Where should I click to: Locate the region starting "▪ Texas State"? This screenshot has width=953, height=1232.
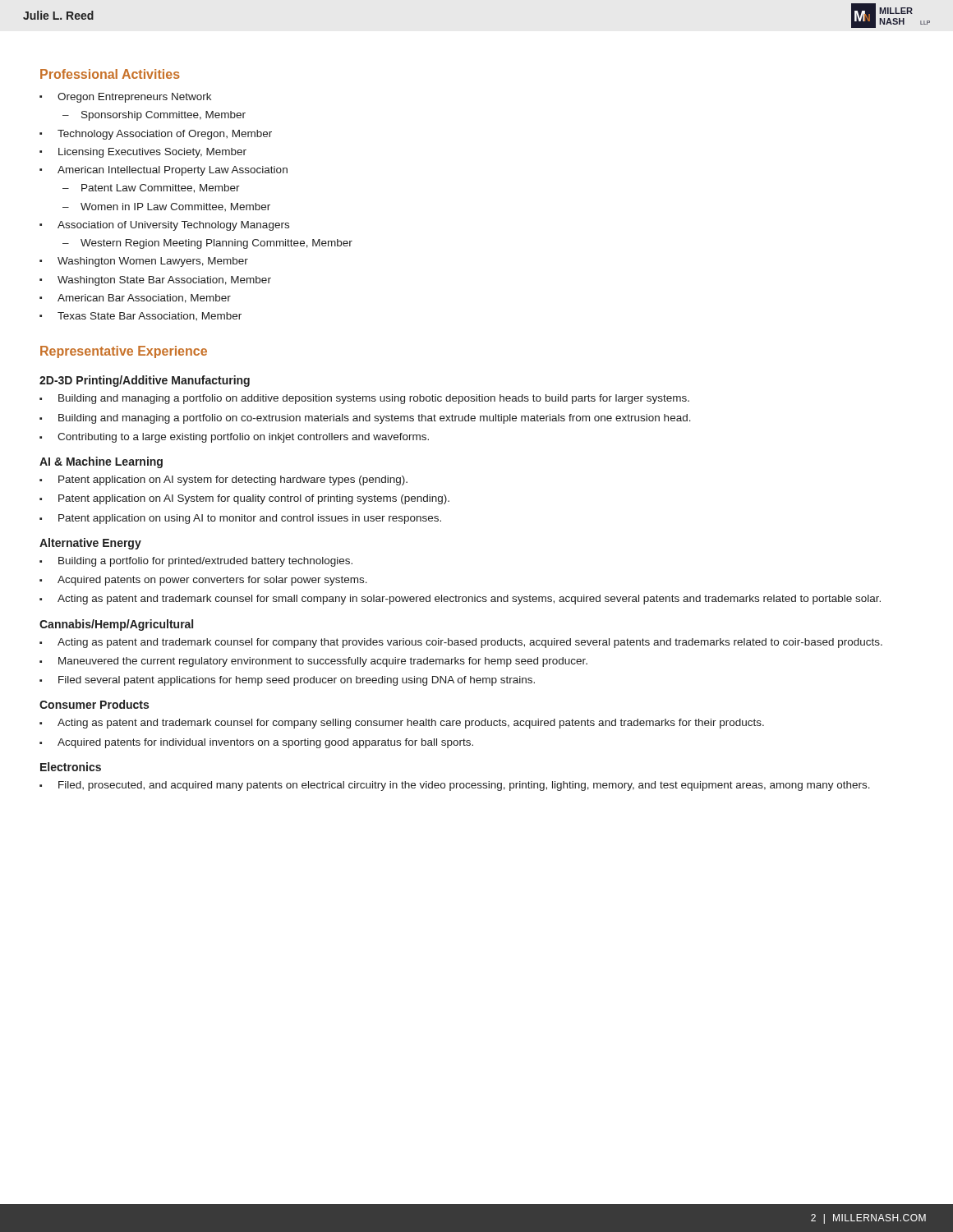[141, 316]
